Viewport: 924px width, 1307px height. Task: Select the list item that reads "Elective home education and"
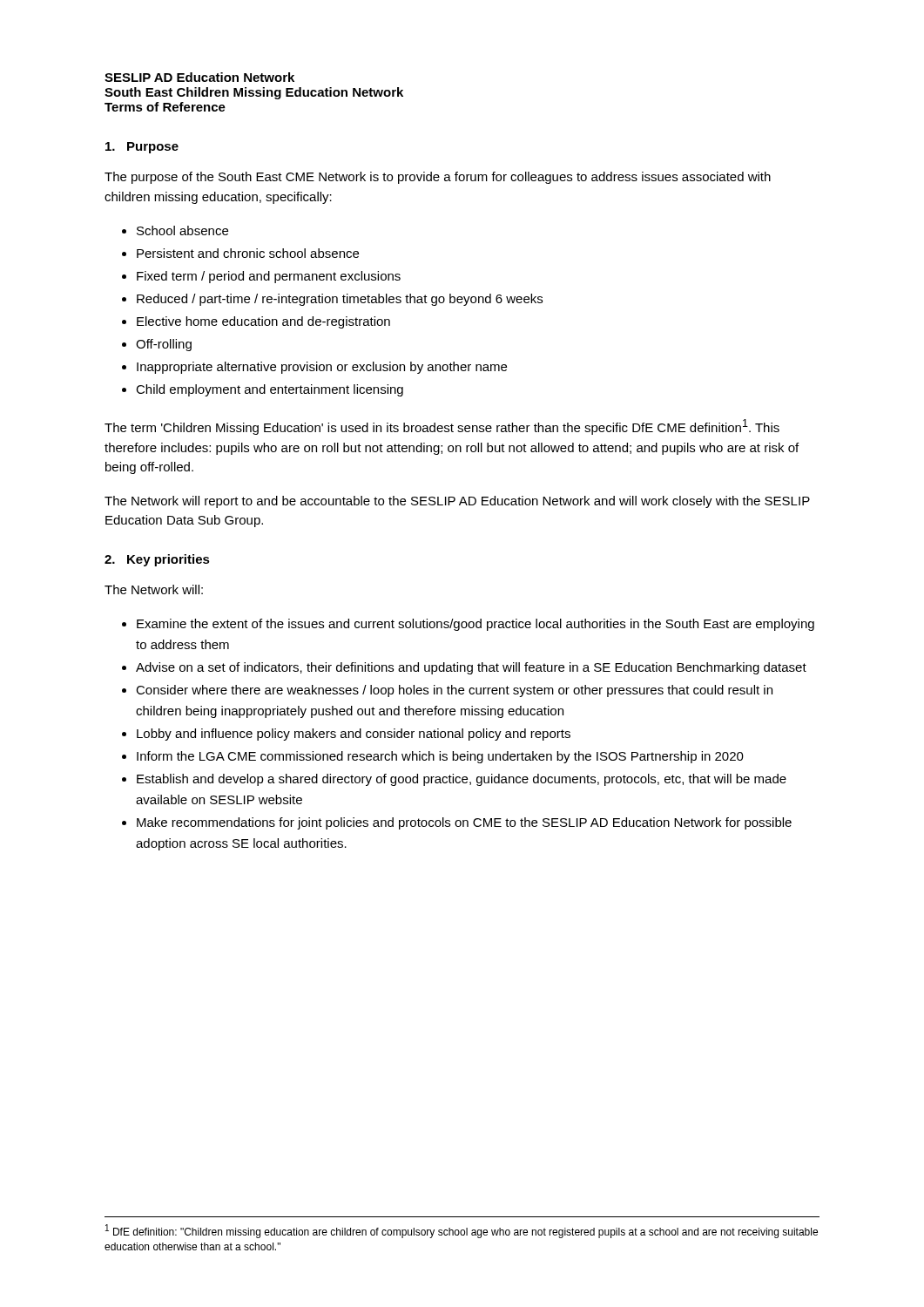pyautogui.click(x=263, y=321)
